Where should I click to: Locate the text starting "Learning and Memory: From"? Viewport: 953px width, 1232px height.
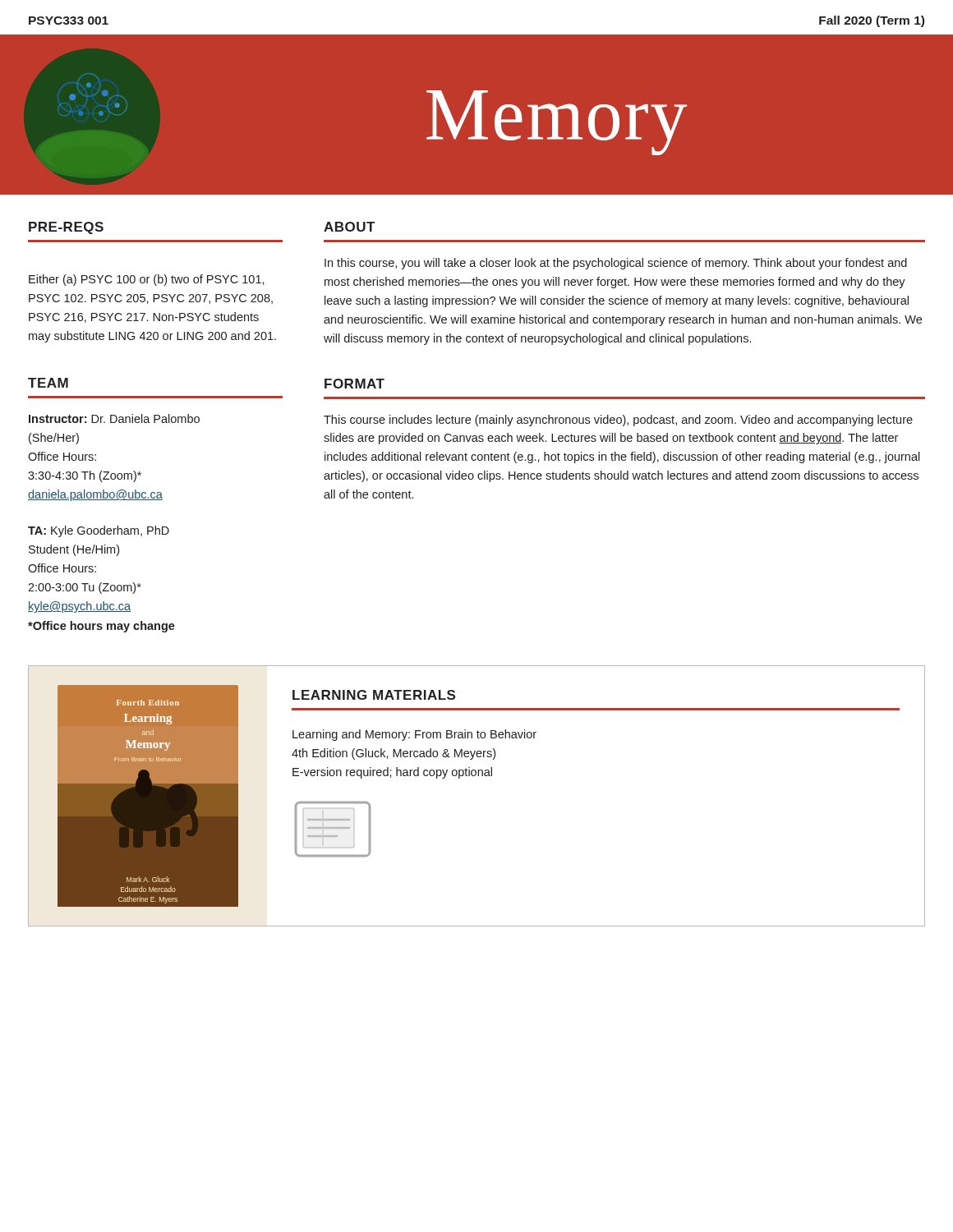414,753
